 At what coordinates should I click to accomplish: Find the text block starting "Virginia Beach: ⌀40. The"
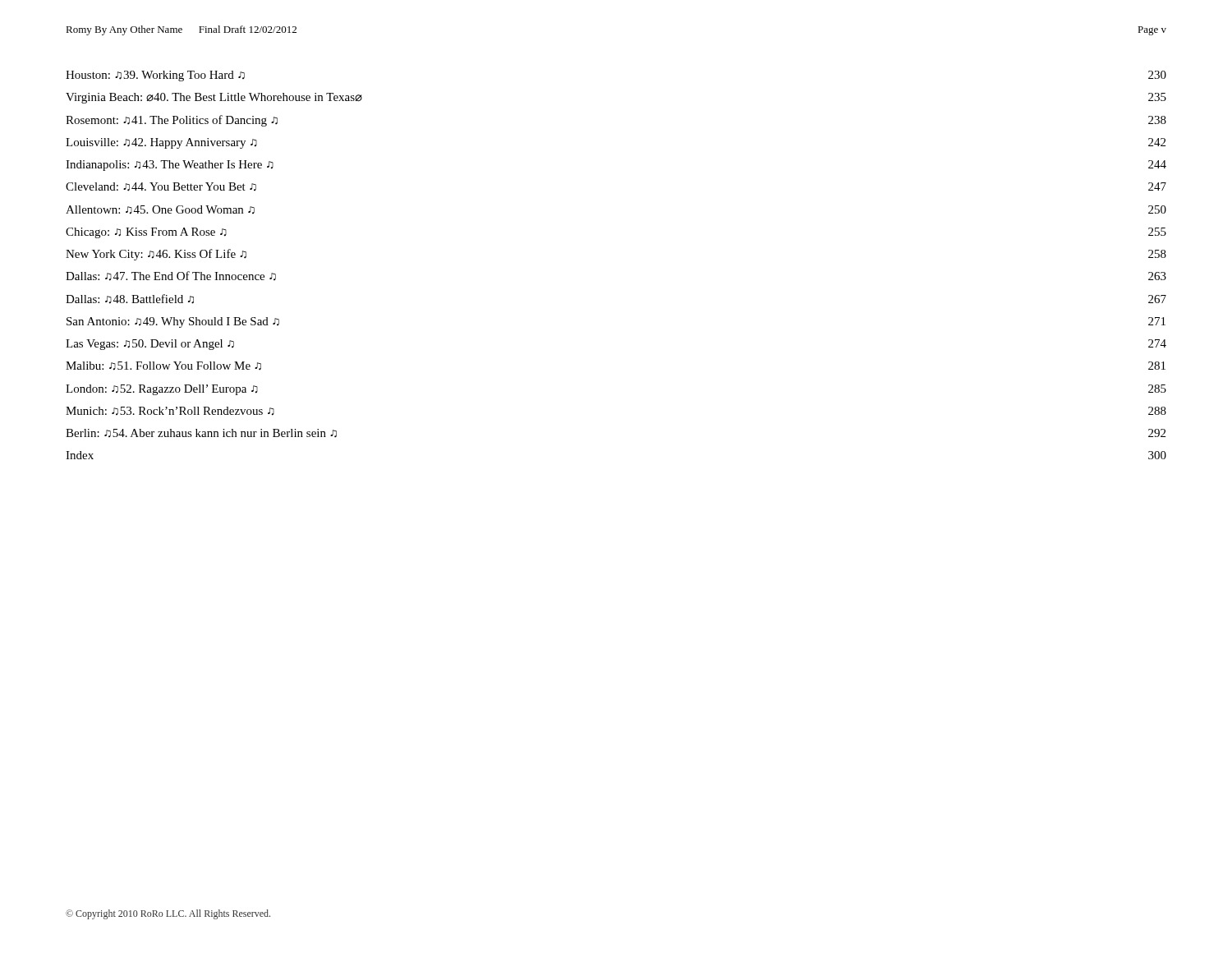[x=209, y=98]
